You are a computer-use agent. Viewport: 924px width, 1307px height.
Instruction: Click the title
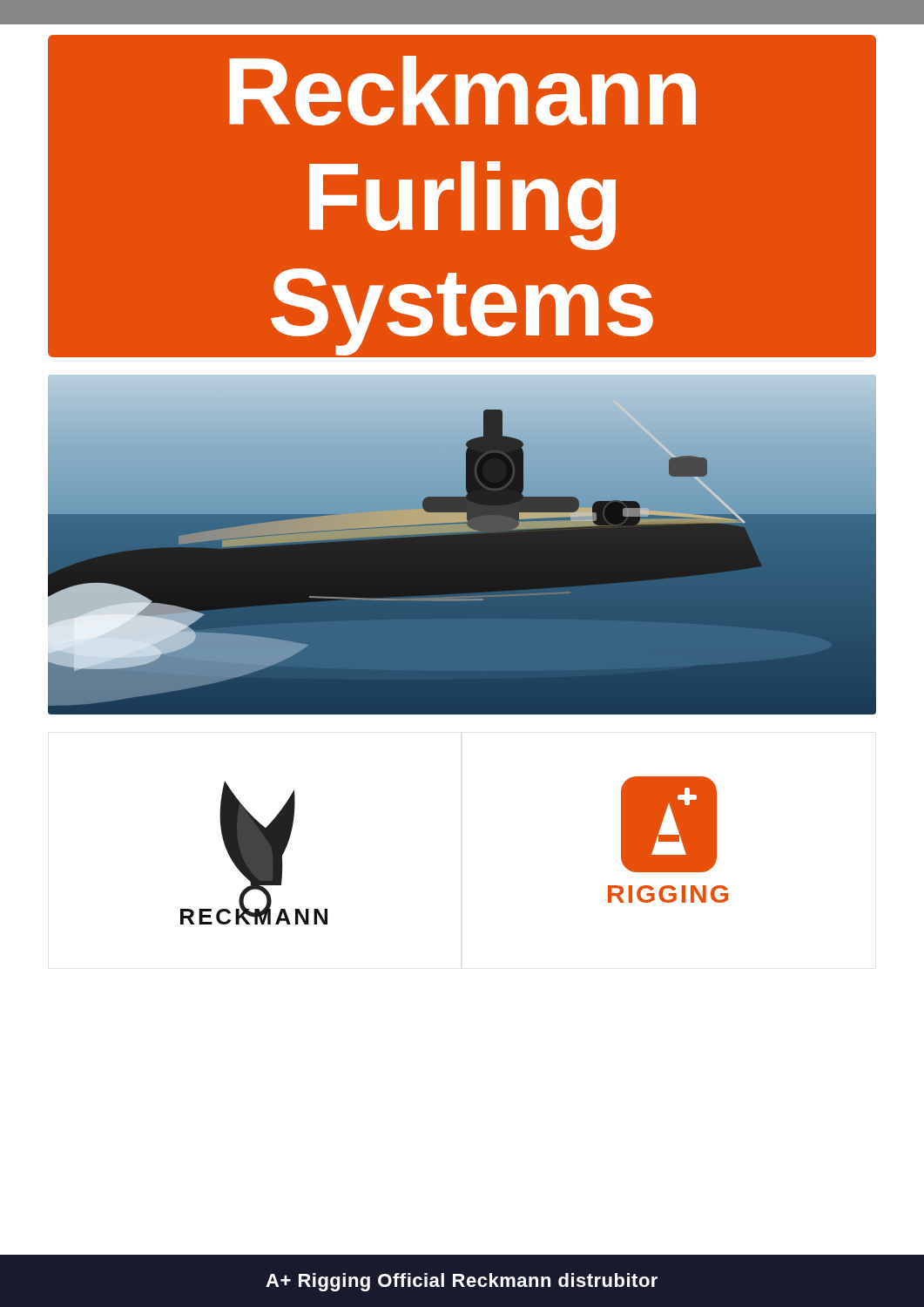click(462, 196)
